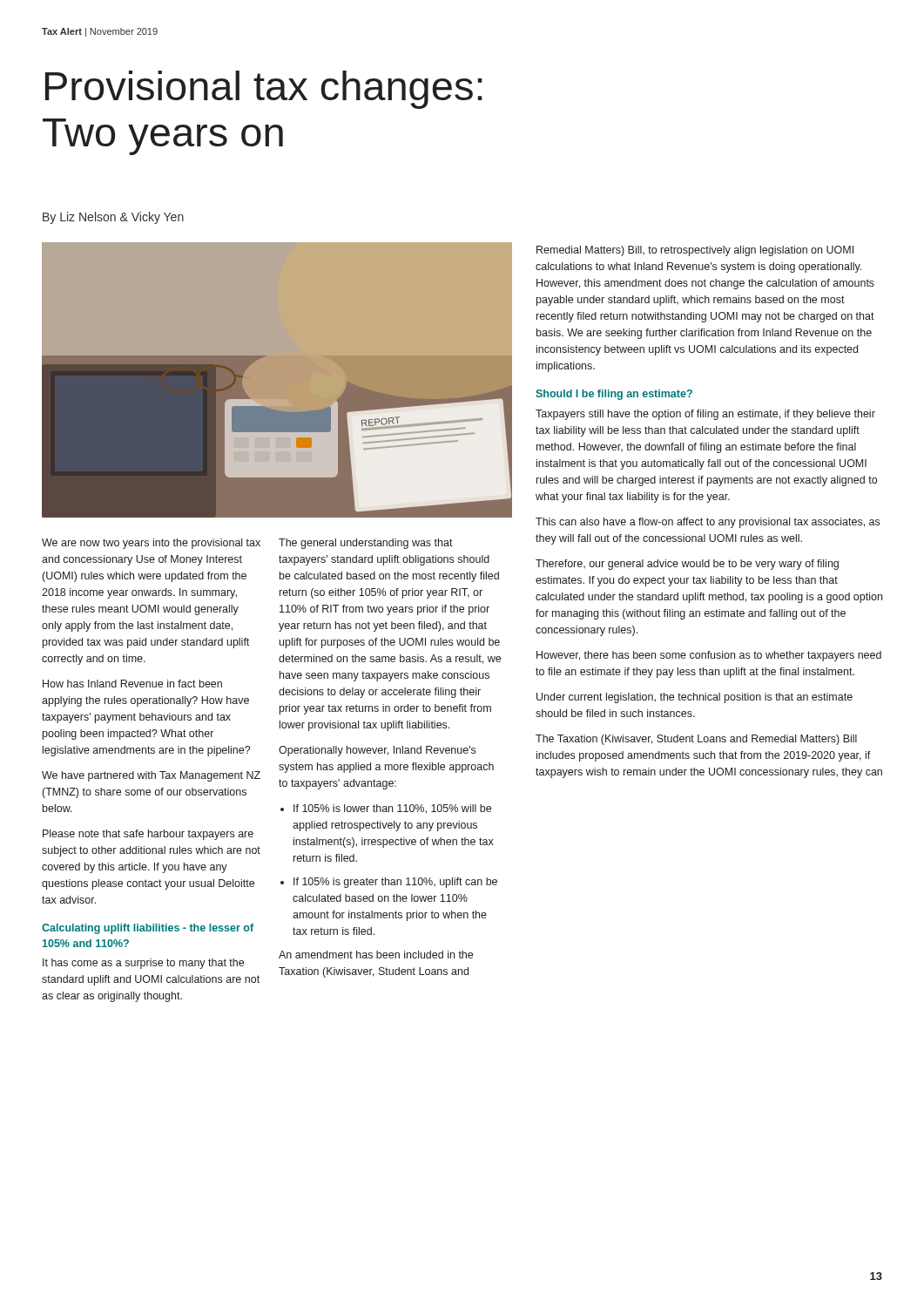Select the text block that says "The general understanding was that taxpayers' standard uplift"
This screenshot has width=924, height=1307.
pyautogui.click(x=390, y=758)
